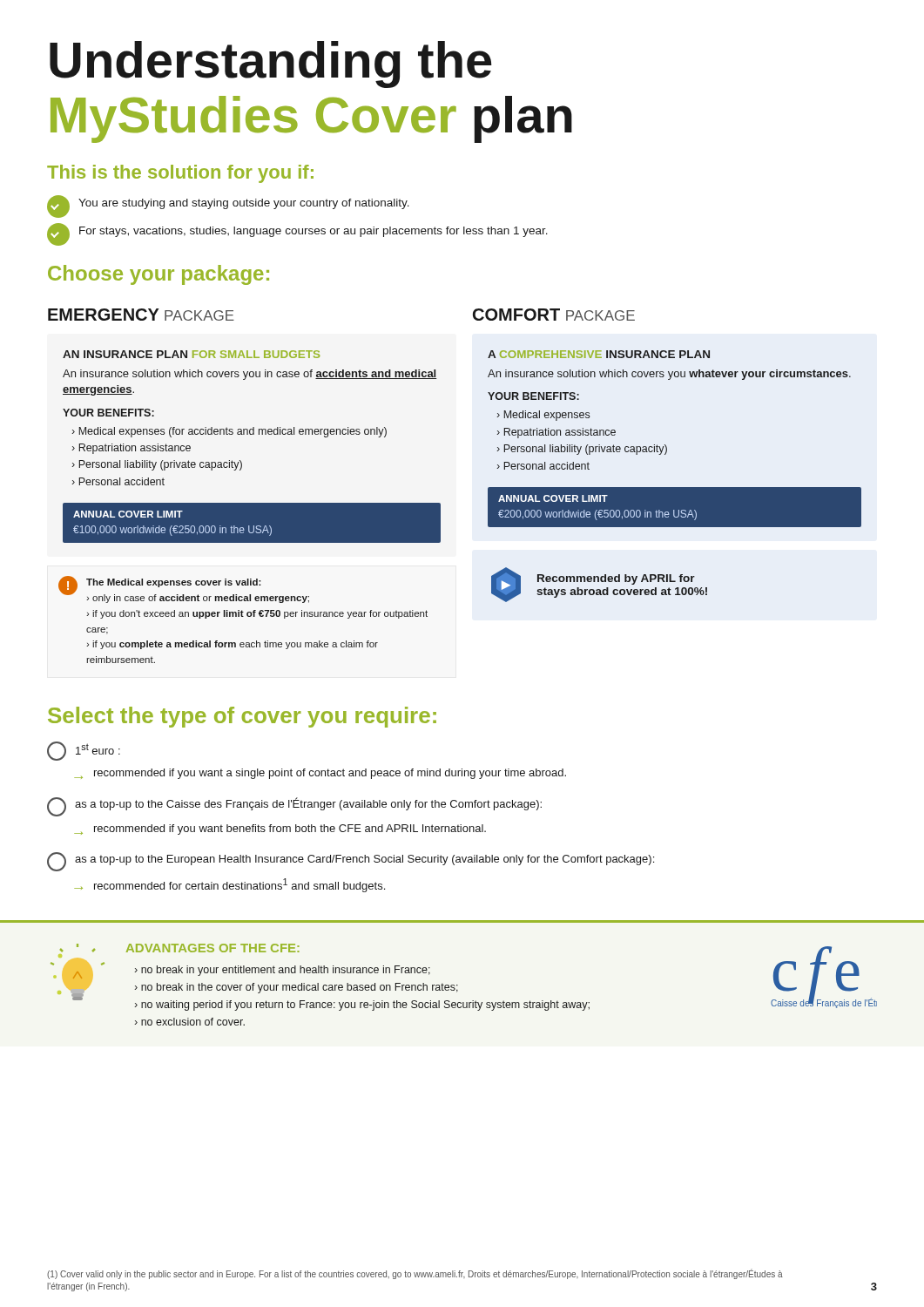Navigate to the text block starting "as a top-up to the European Health"

pyautogui.click(x=351, y=862)
